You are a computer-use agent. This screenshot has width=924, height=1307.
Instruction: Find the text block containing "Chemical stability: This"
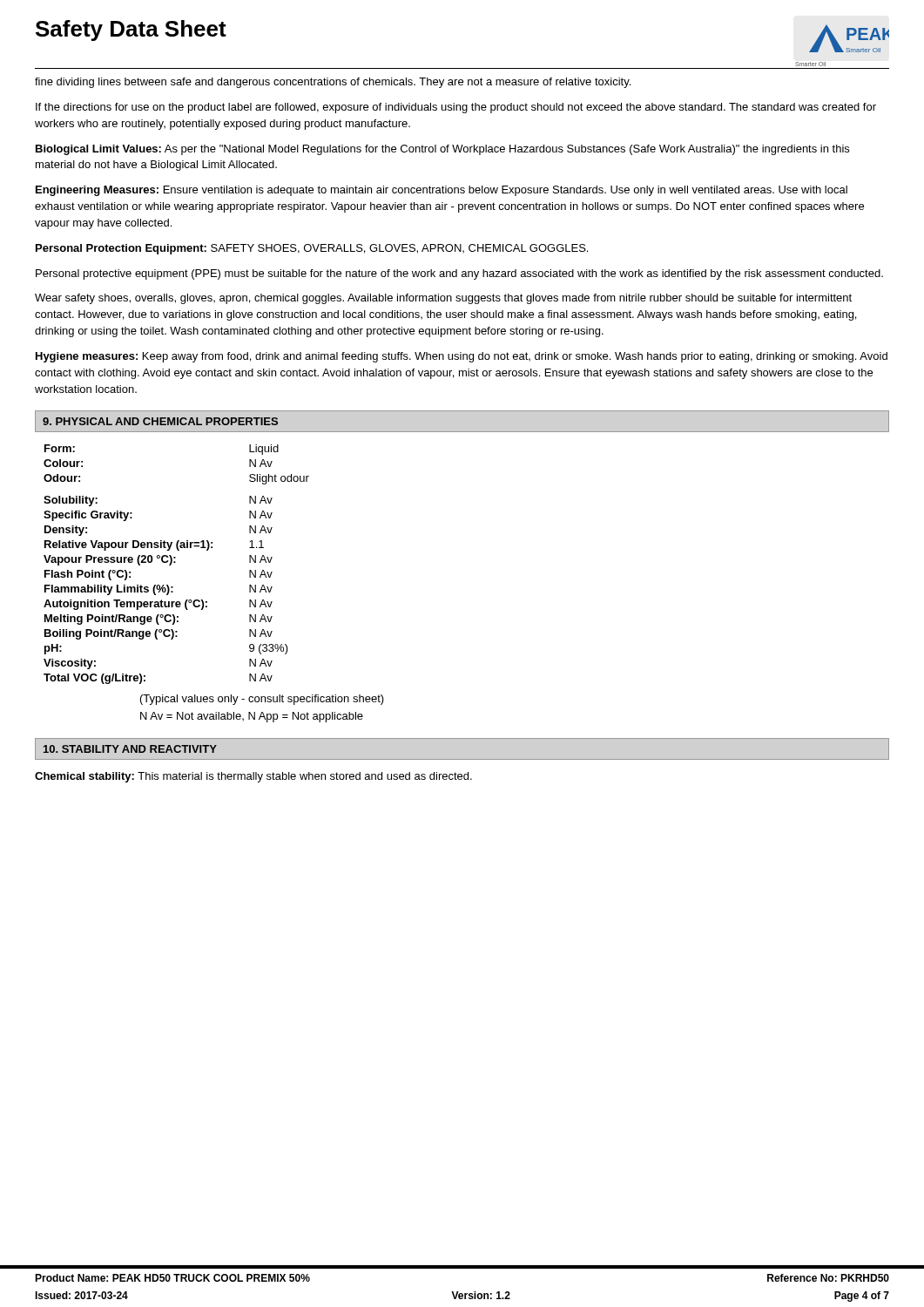(x=254, y=776)
